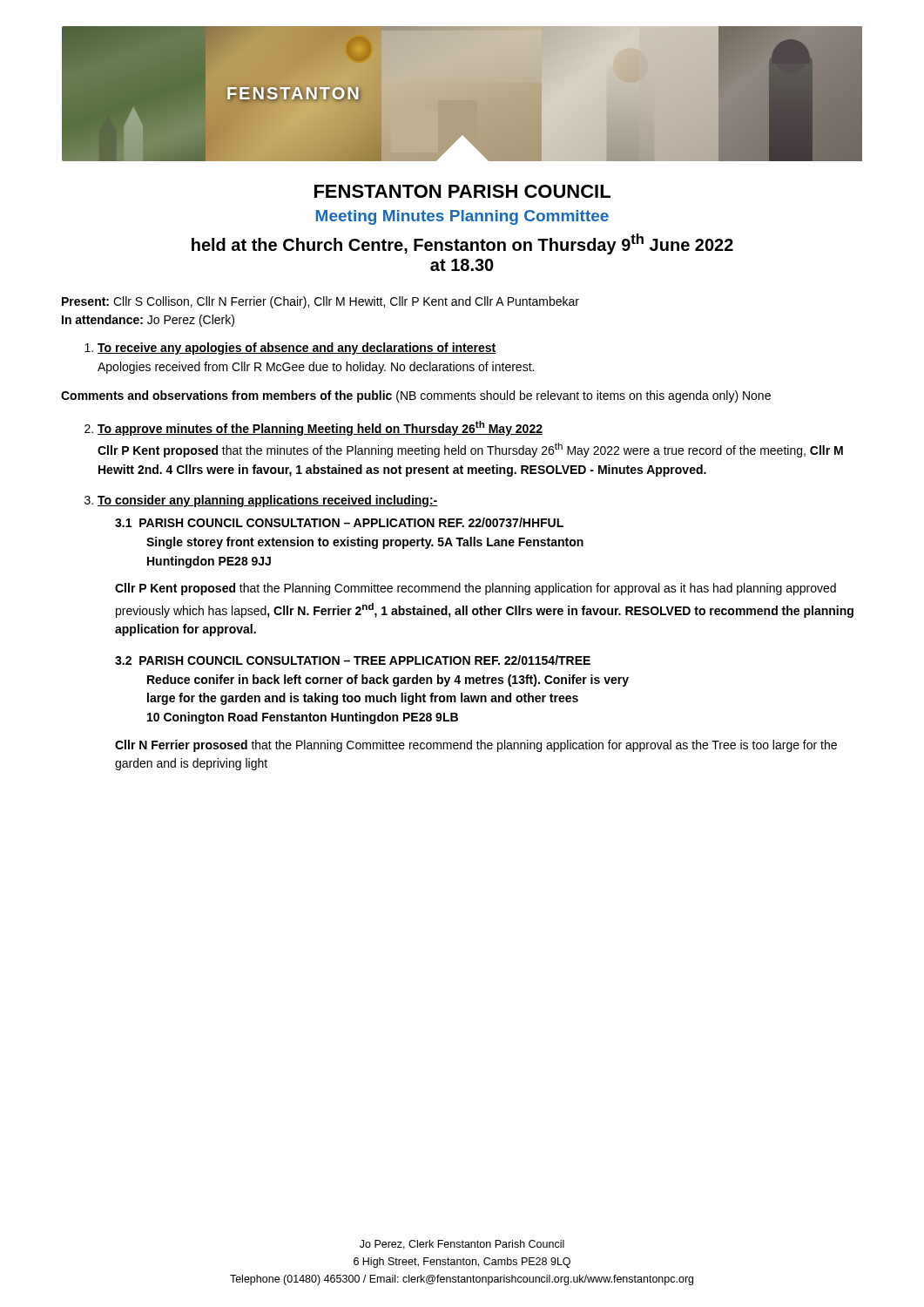Screen dimensions: 1307x924
Task: Point to the title beginning "held at the Church"
Action: point(462,253)
